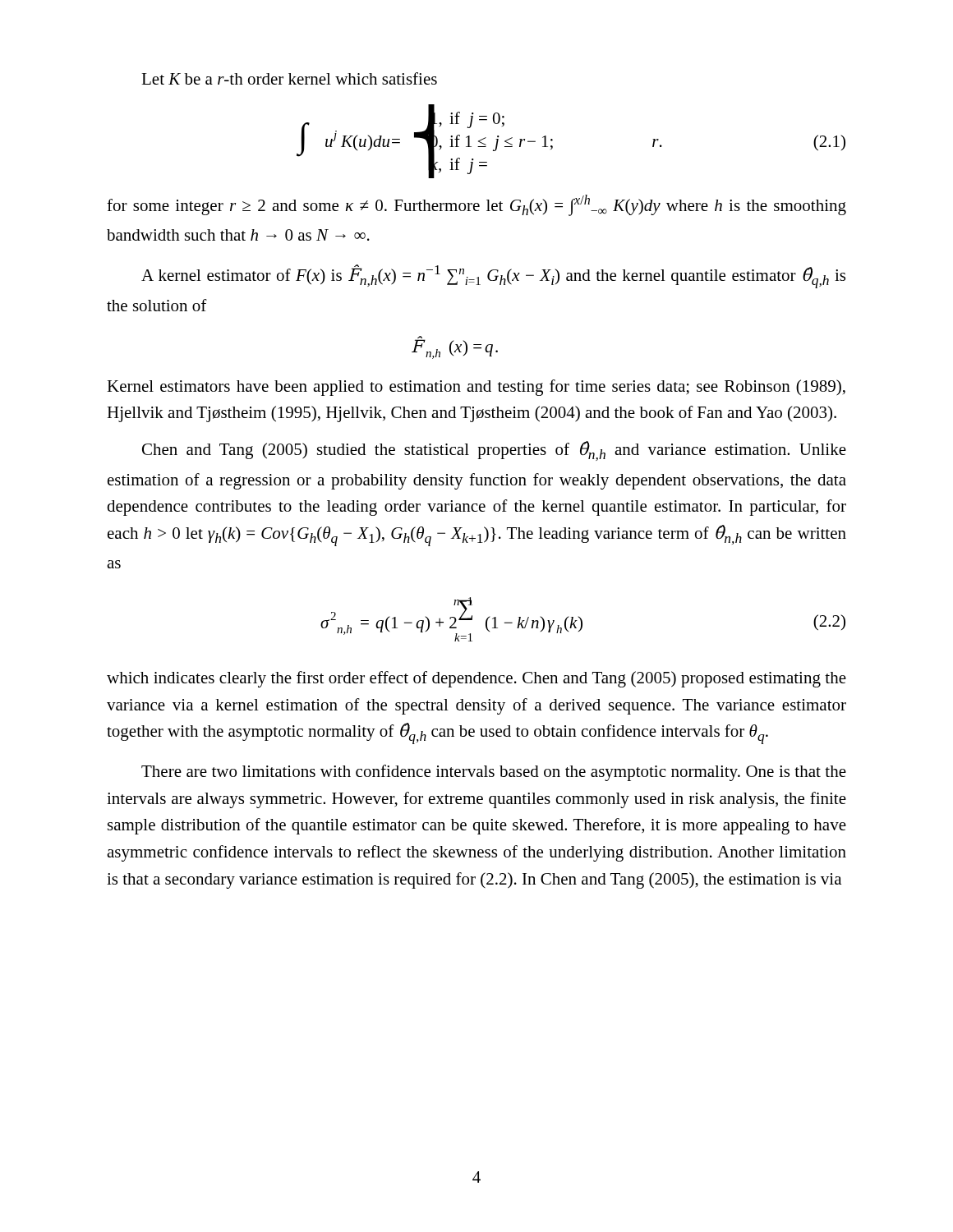
Task: Navigate to the element starting "which indicates clearly the first order"
Action: [476, 706]
